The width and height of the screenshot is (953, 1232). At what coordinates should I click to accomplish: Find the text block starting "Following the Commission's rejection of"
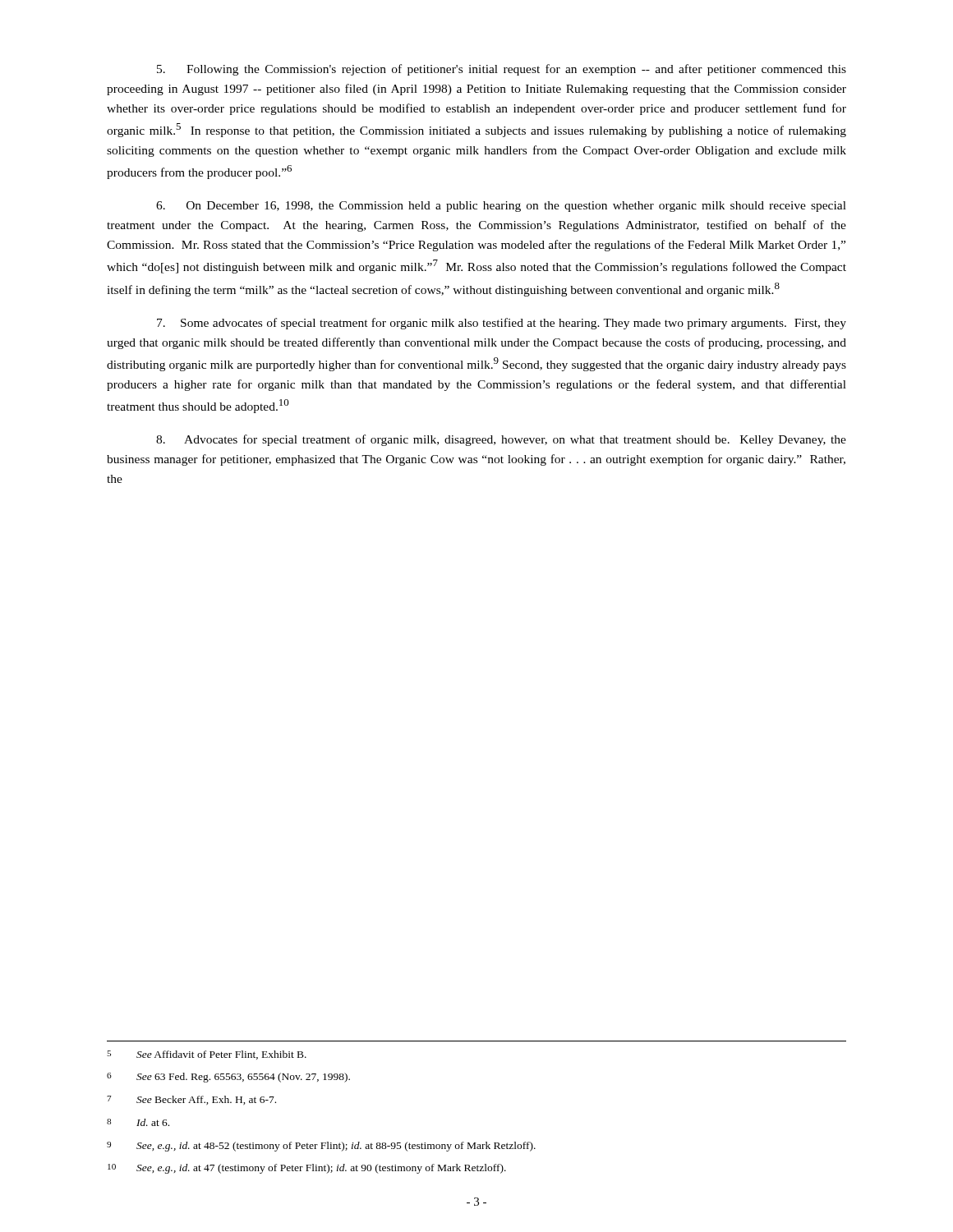(x=476, y=121)
